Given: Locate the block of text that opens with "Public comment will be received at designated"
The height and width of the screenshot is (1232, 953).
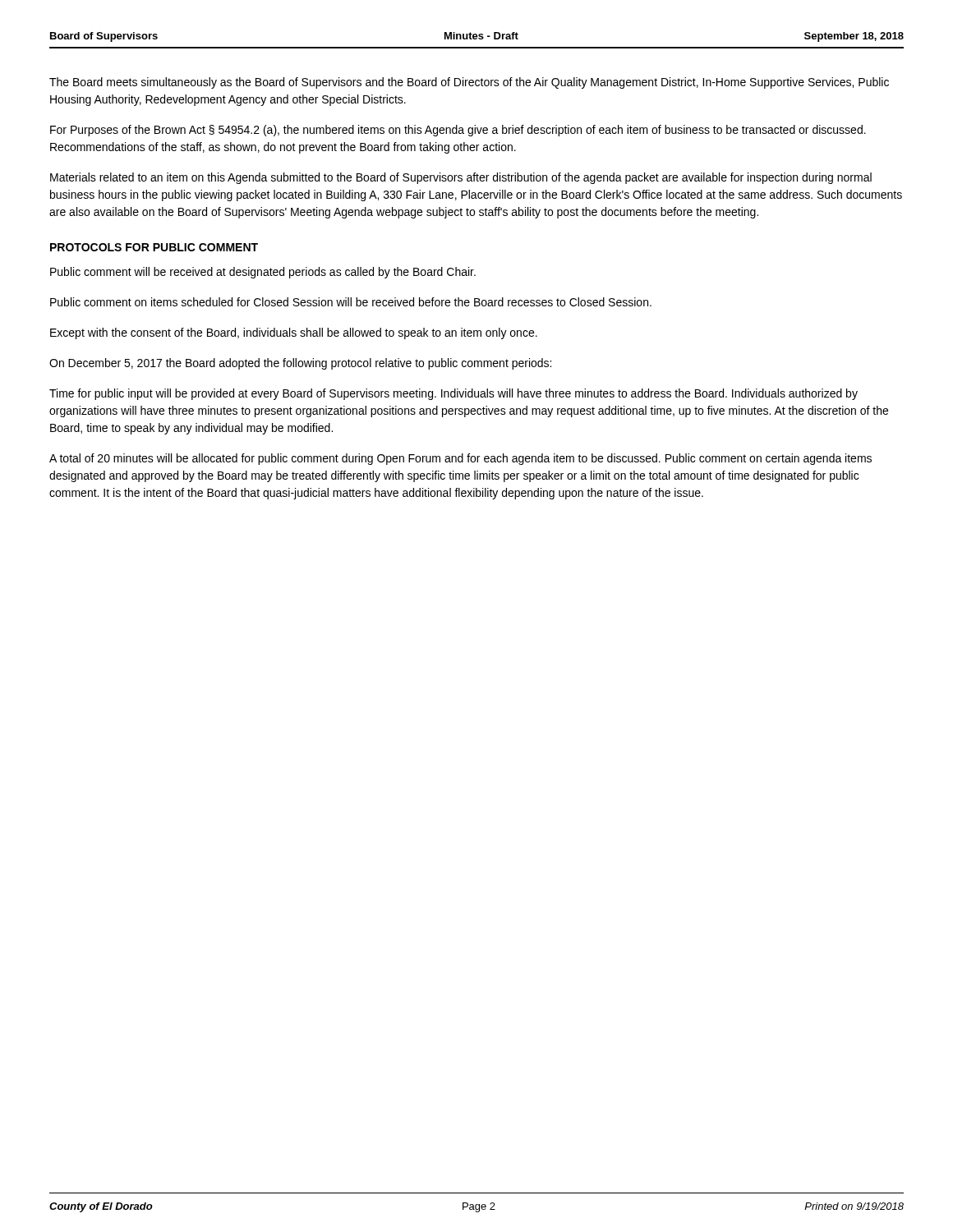Looking at the screenshot, I should pyautogui.click(x=263, y=272).
